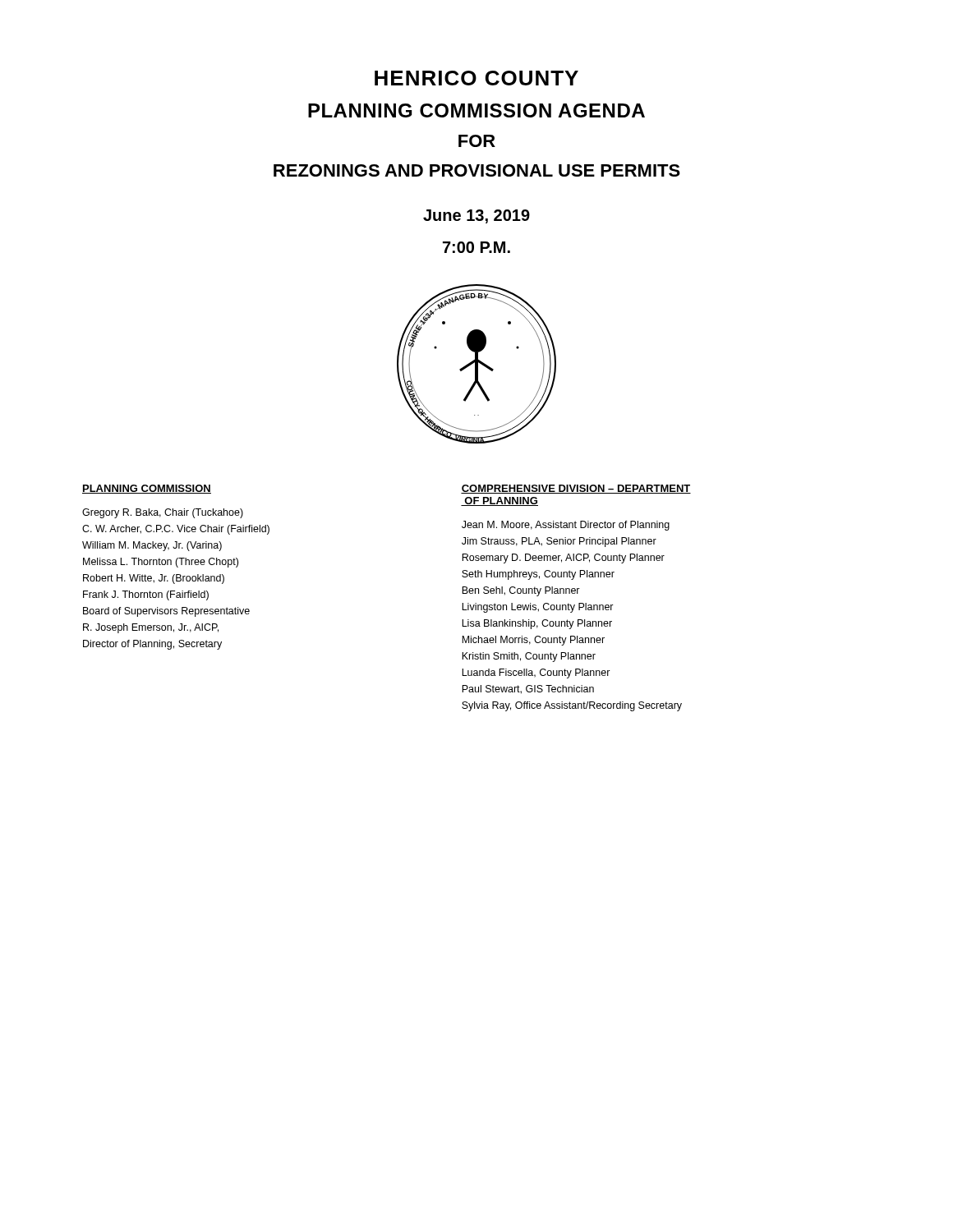Find the text block that says "Gregory R. Baka,"
This screenshot has width=953, height=1232.
pos(163,513)
